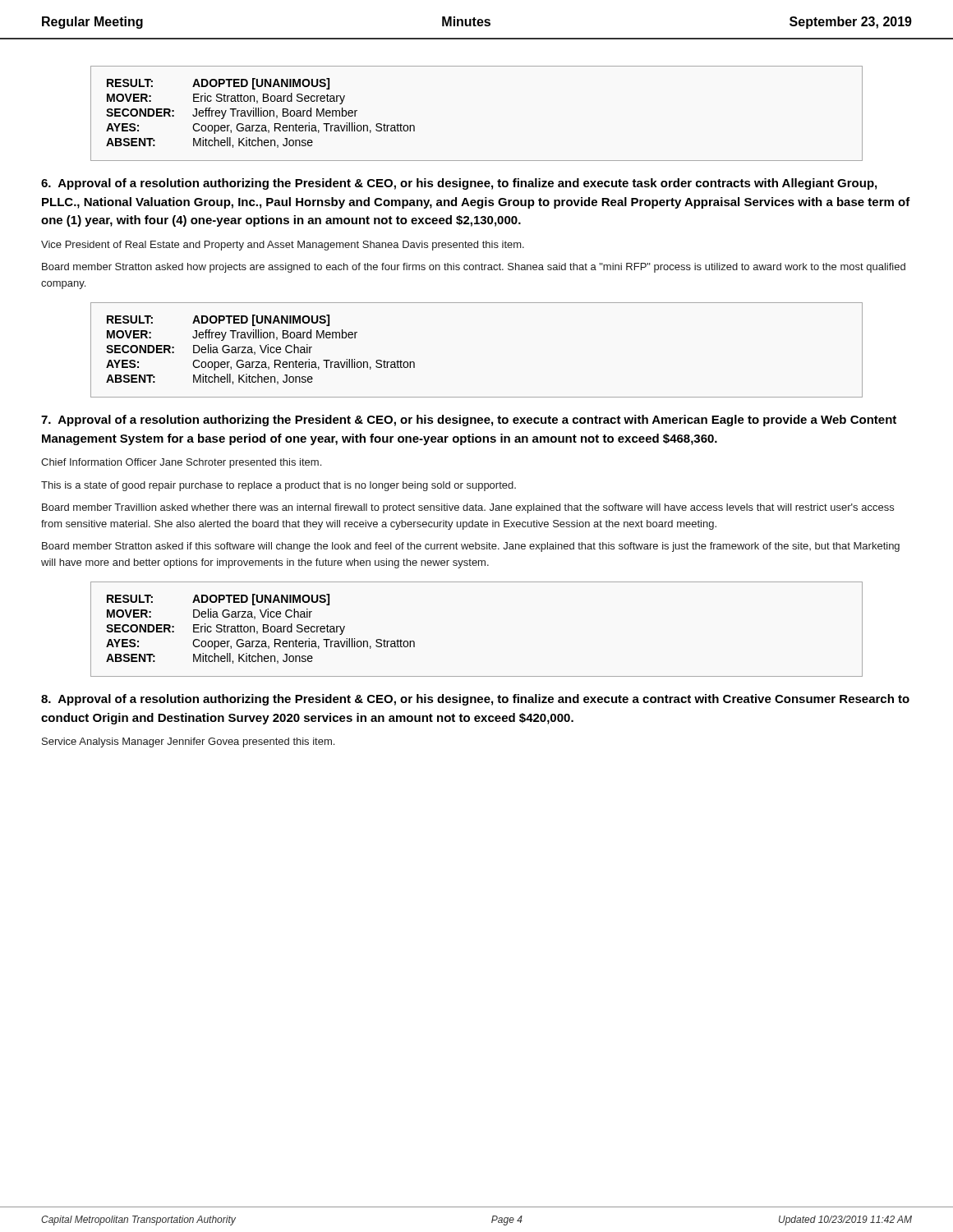
Task: Click on the text block that says "Board member Travillion asked"
Action: pyautogui.click(x=468, y=515)
